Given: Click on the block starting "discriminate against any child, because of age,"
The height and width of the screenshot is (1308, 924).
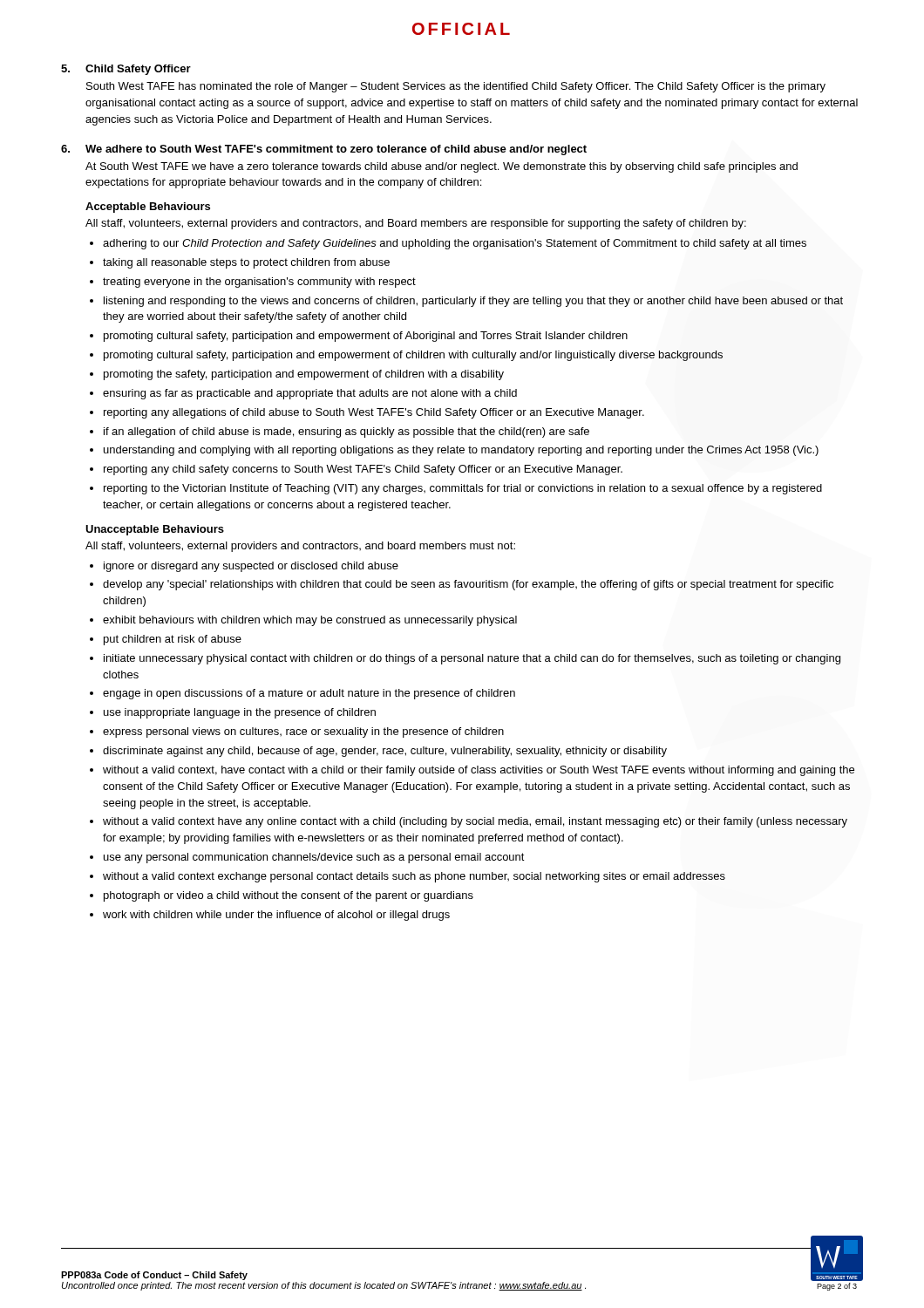Looking at the screenshot, I should [x=483, y=751].
